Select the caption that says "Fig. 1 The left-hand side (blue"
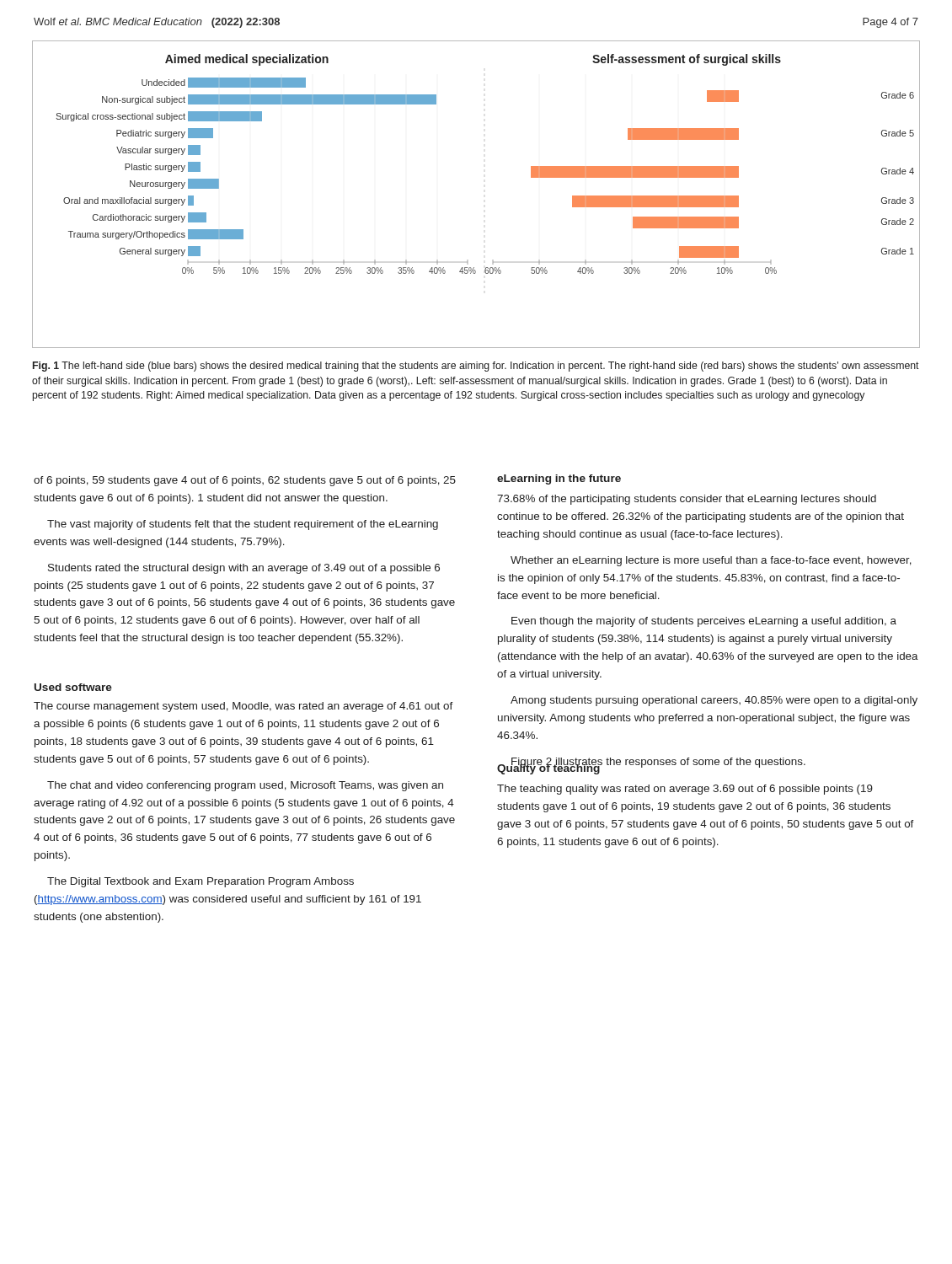Viewport: 952px width, 1264px height. [x=475, y=381]
